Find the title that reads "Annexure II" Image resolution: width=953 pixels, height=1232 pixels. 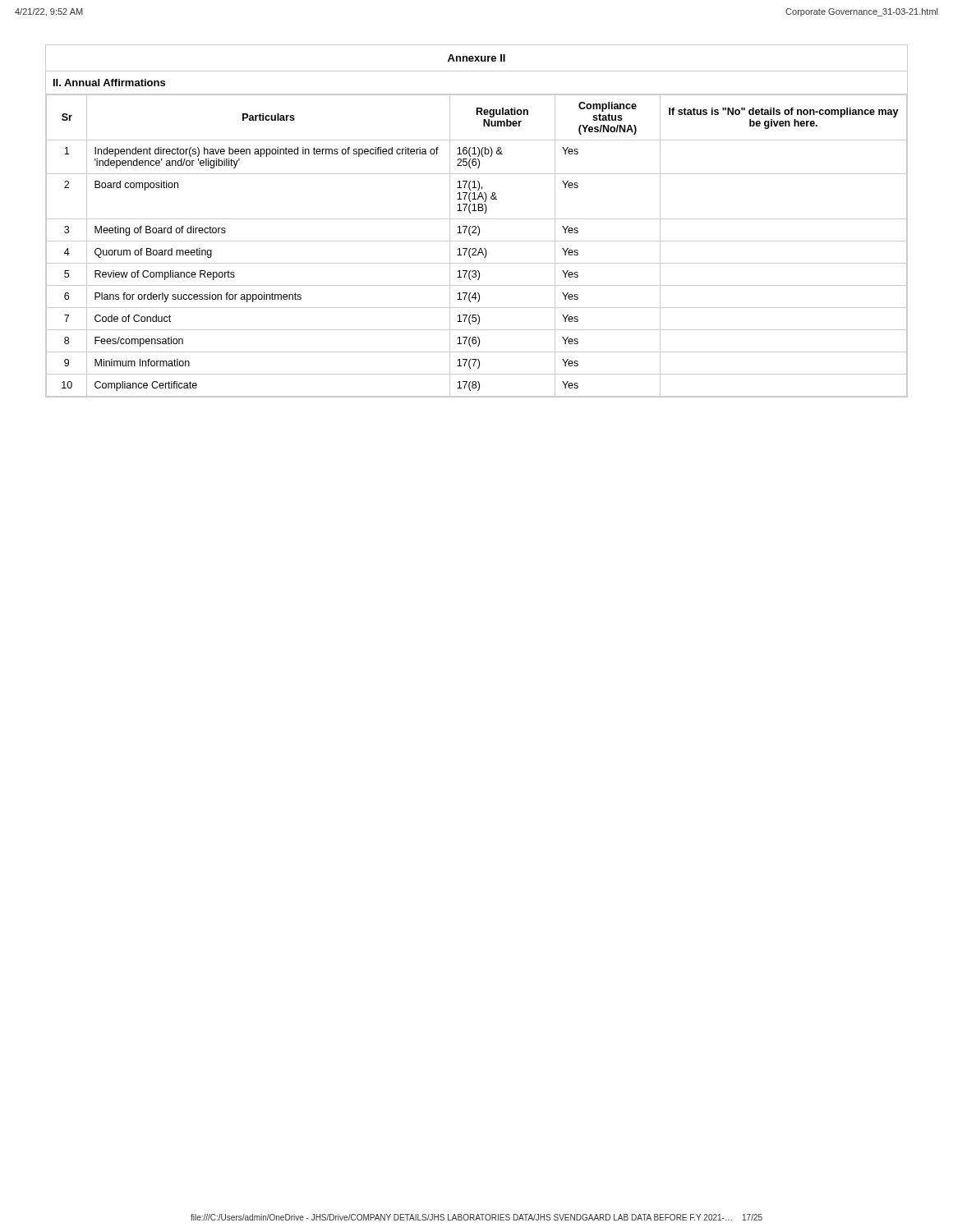tap(476, 58)
